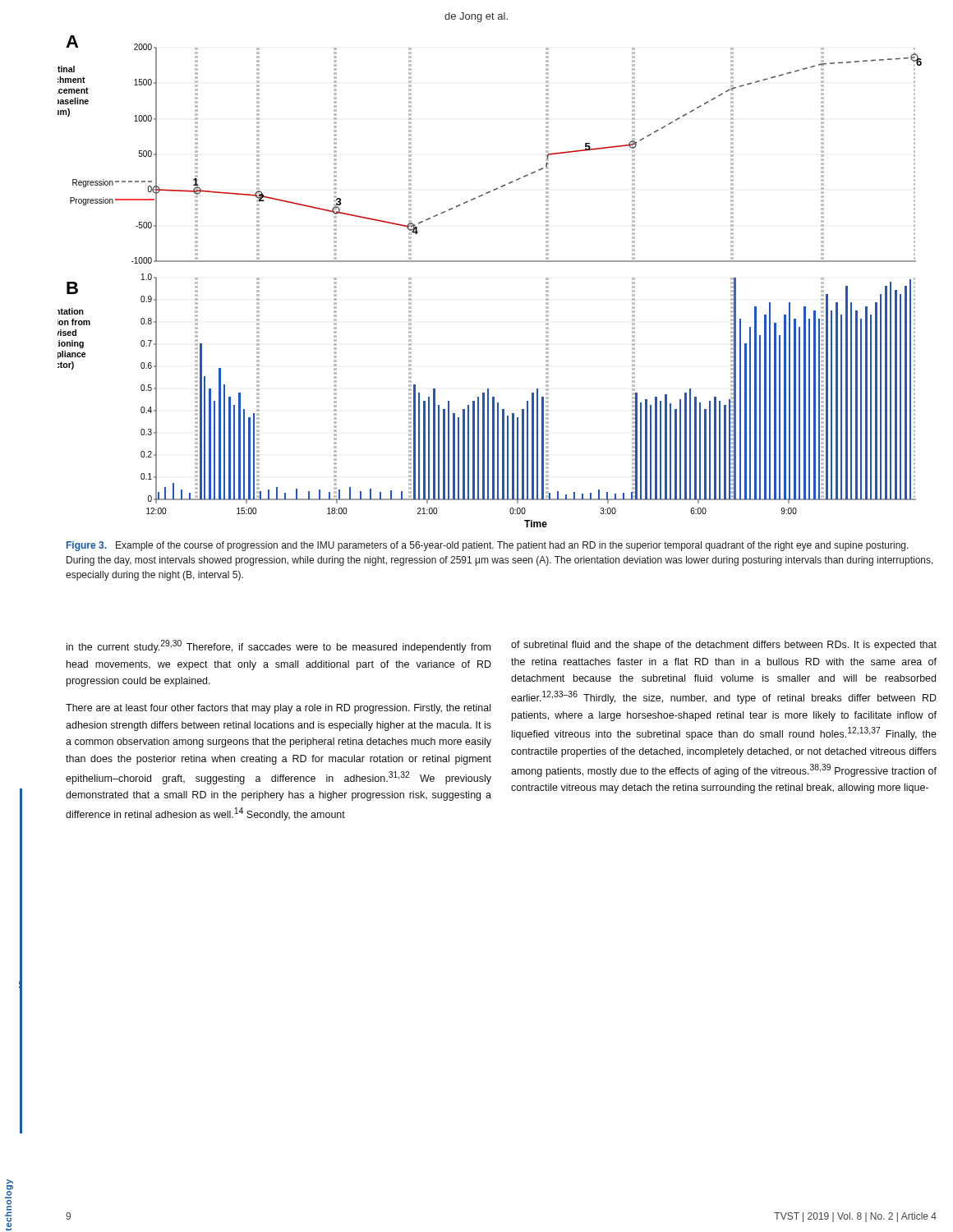Select the caption containing "Figure 3. Example of the"
Image resolution: width=953 pixels, height=1232 pixels.
click(501, 560)
